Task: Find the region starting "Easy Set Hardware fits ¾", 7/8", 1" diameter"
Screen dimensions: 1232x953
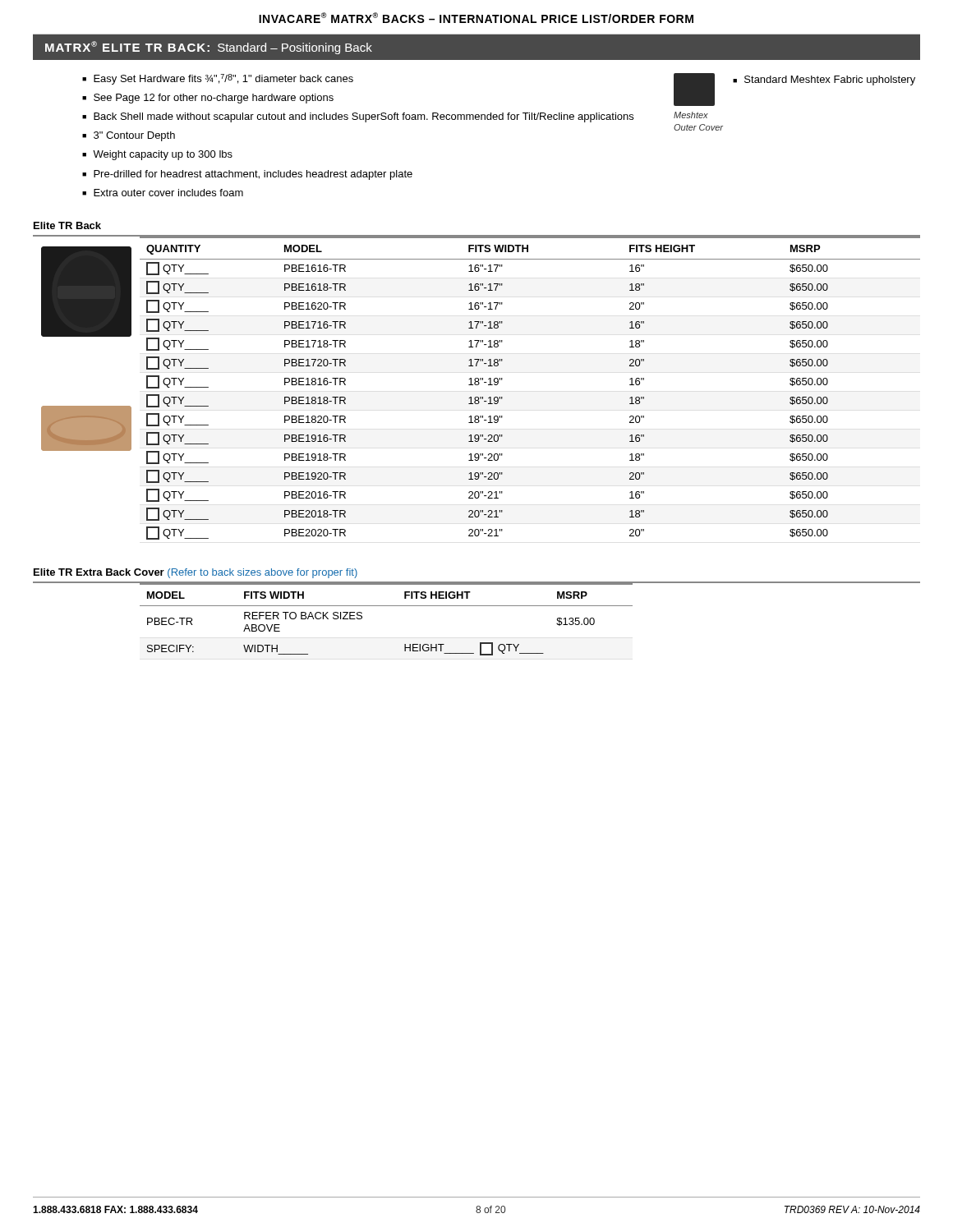Action: pyautogui.click(x=223, y=78)
